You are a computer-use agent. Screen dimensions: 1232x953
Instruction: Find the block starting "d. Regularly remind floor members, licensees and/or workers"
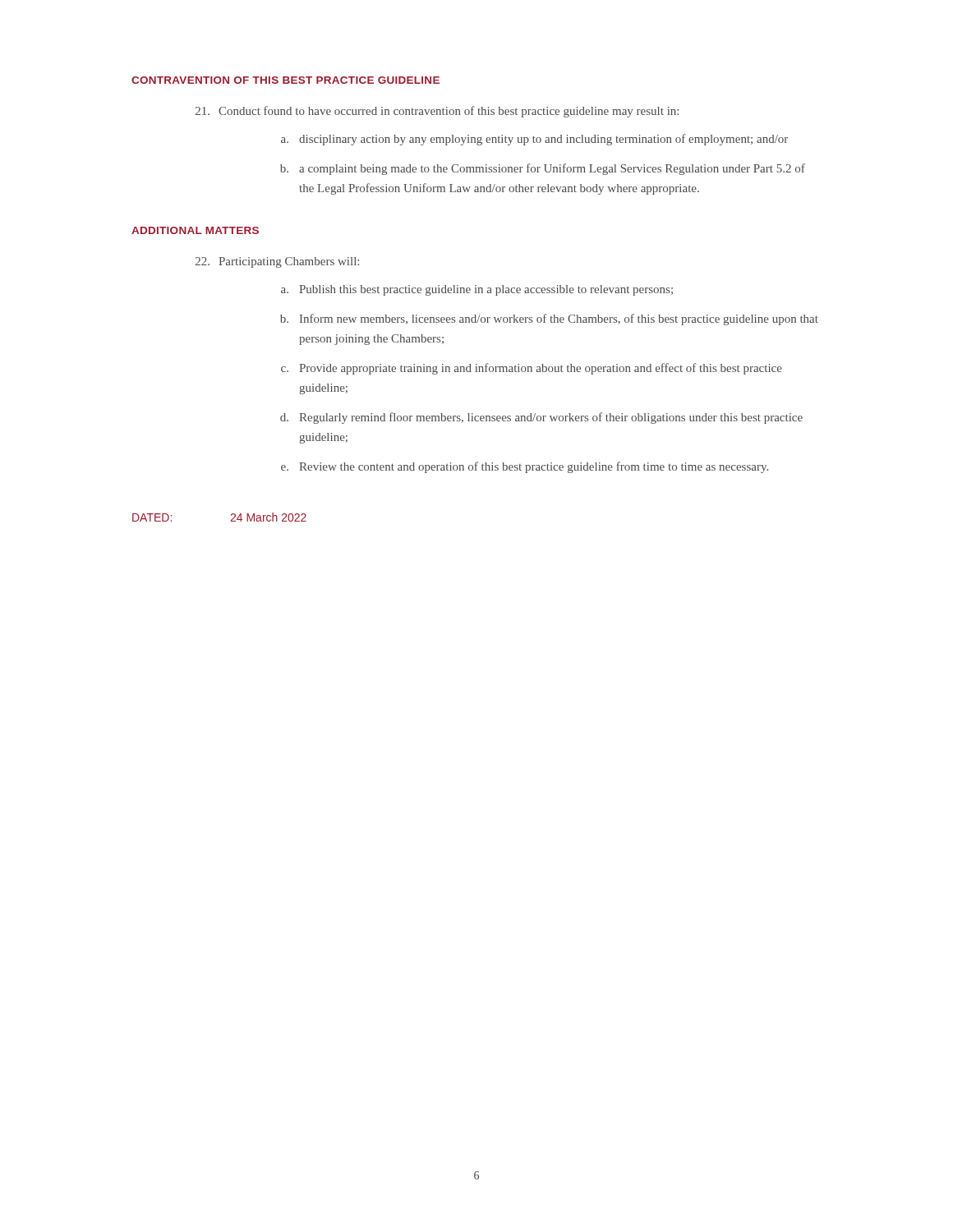click(536, 427)
